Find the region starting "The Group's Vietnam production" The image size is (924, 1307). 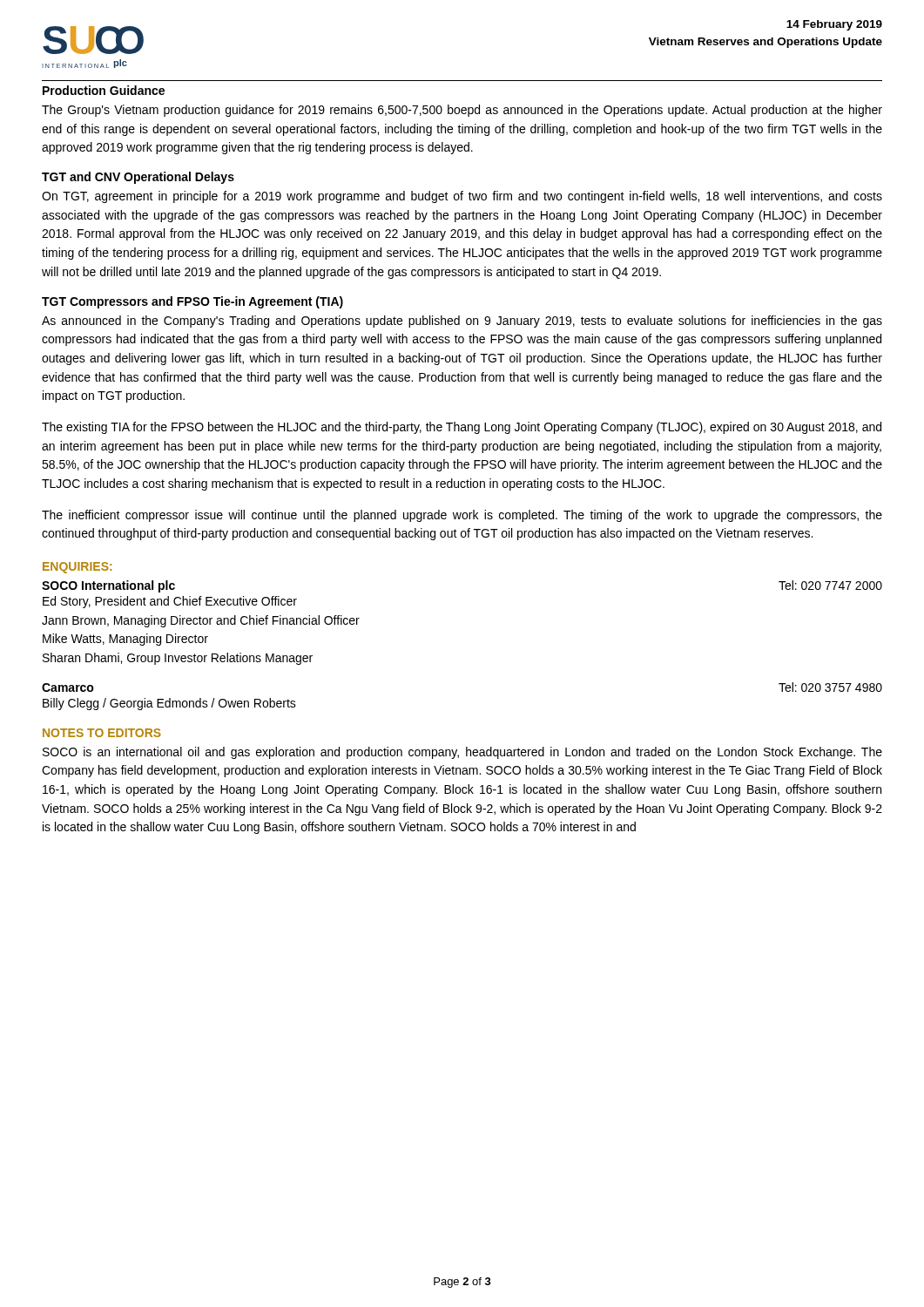[x=462, y=129]
